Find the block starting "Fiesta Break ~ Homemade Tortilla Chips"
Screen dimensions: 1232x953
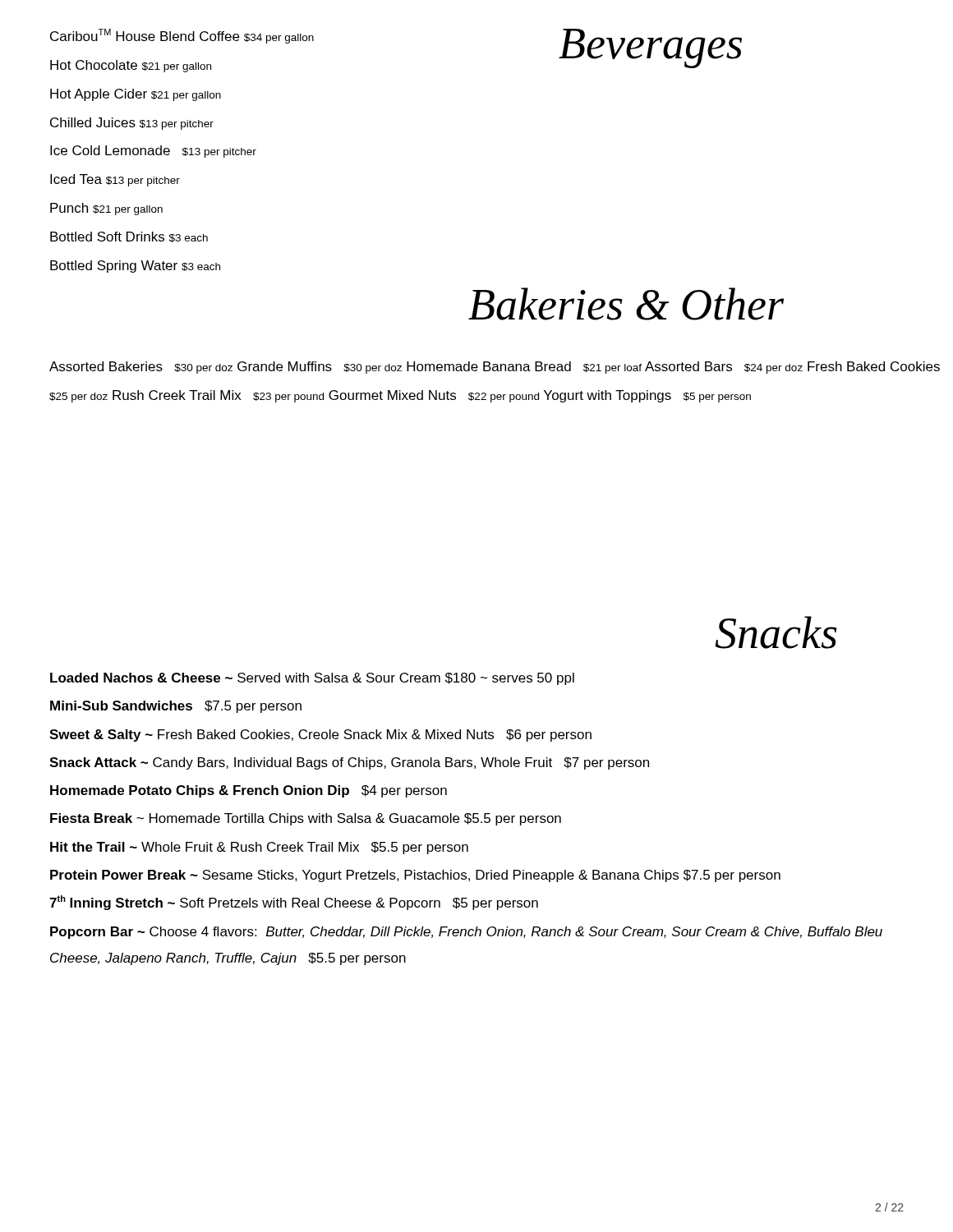pyautogui.click(x=306, y=819)
